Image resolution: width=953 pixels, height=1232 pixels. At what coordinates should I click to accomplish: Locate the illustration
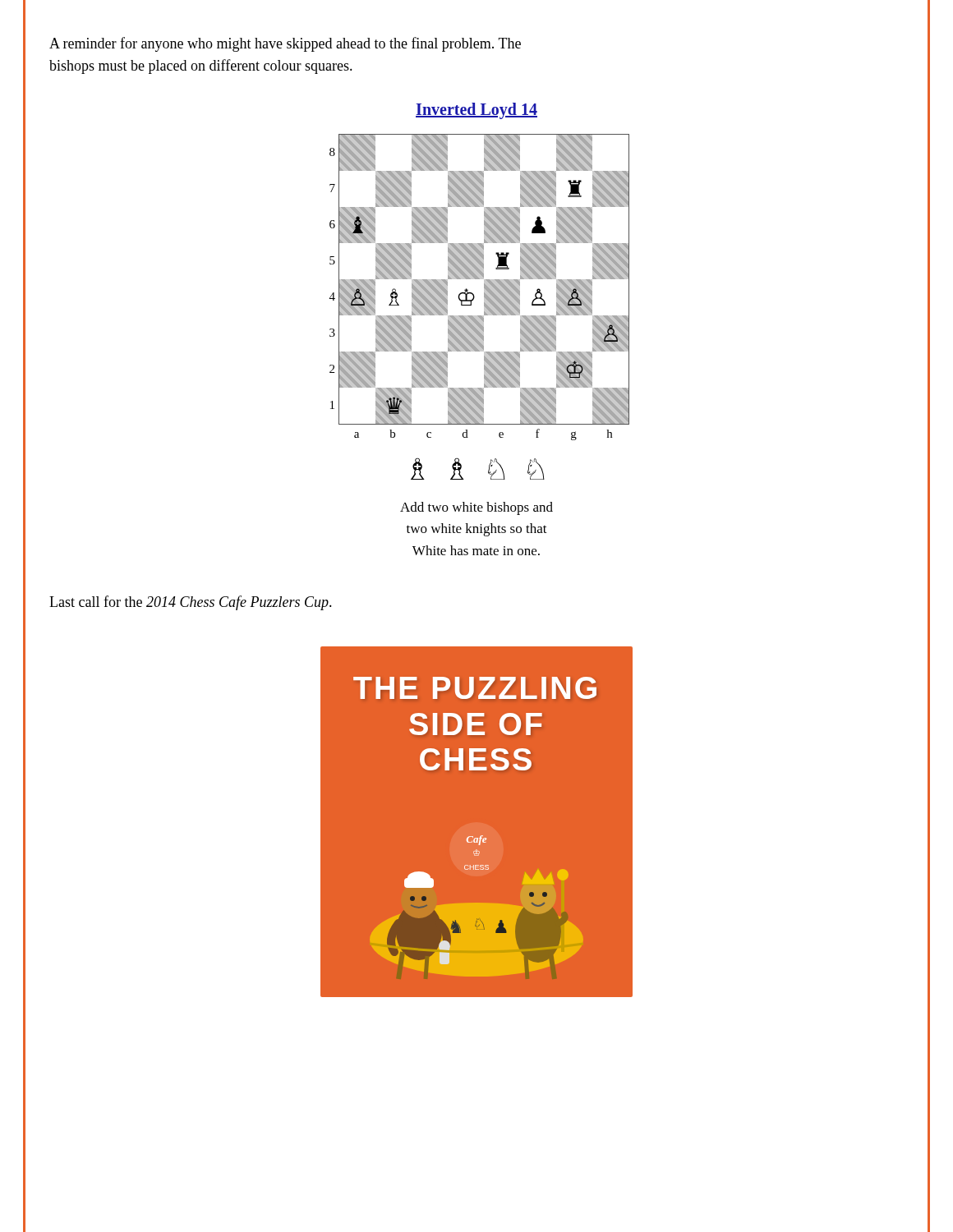click(x=476, y=822)
